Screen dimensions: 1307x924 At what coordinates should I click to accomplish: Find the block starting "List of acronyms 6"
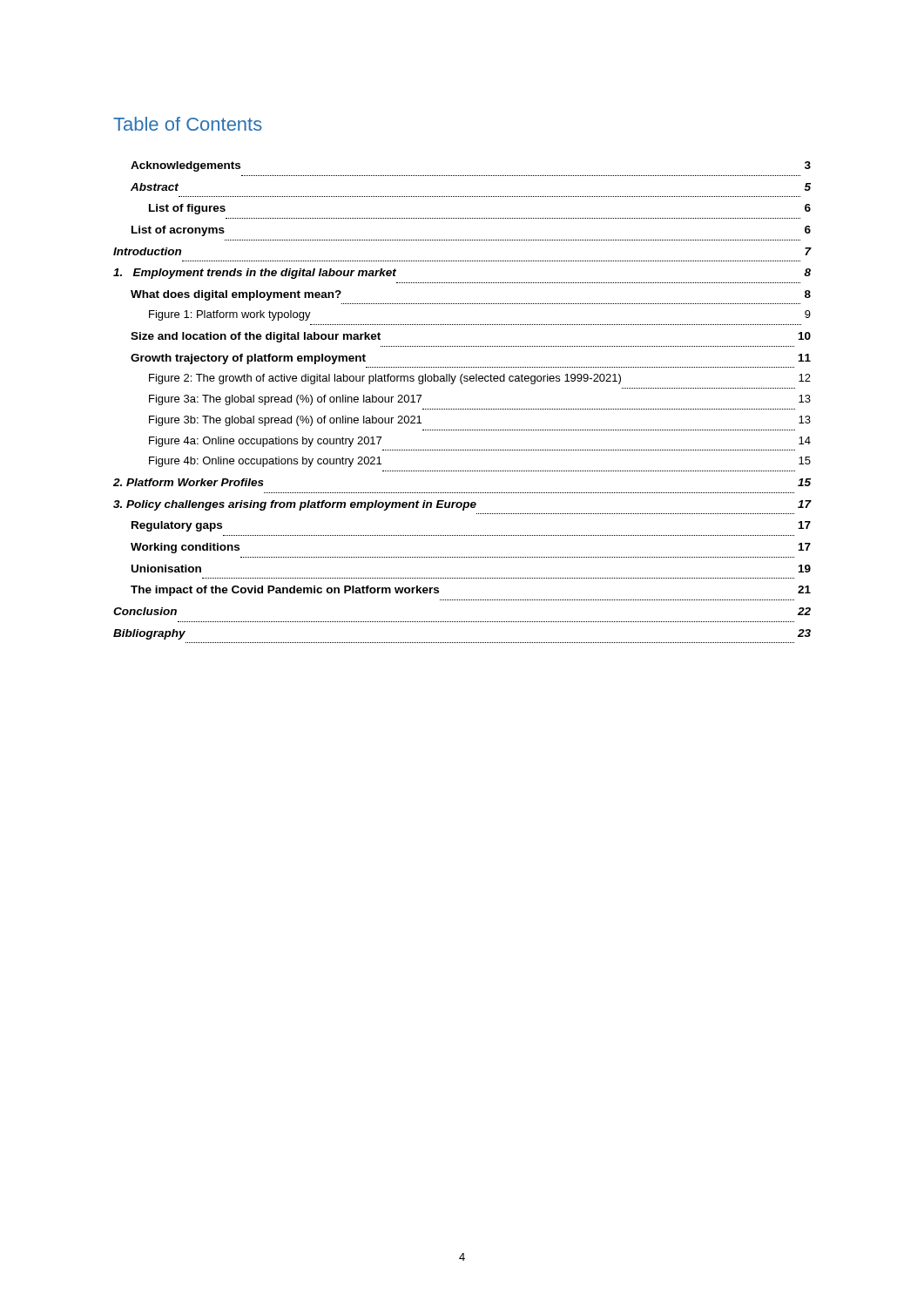point(462,230)
